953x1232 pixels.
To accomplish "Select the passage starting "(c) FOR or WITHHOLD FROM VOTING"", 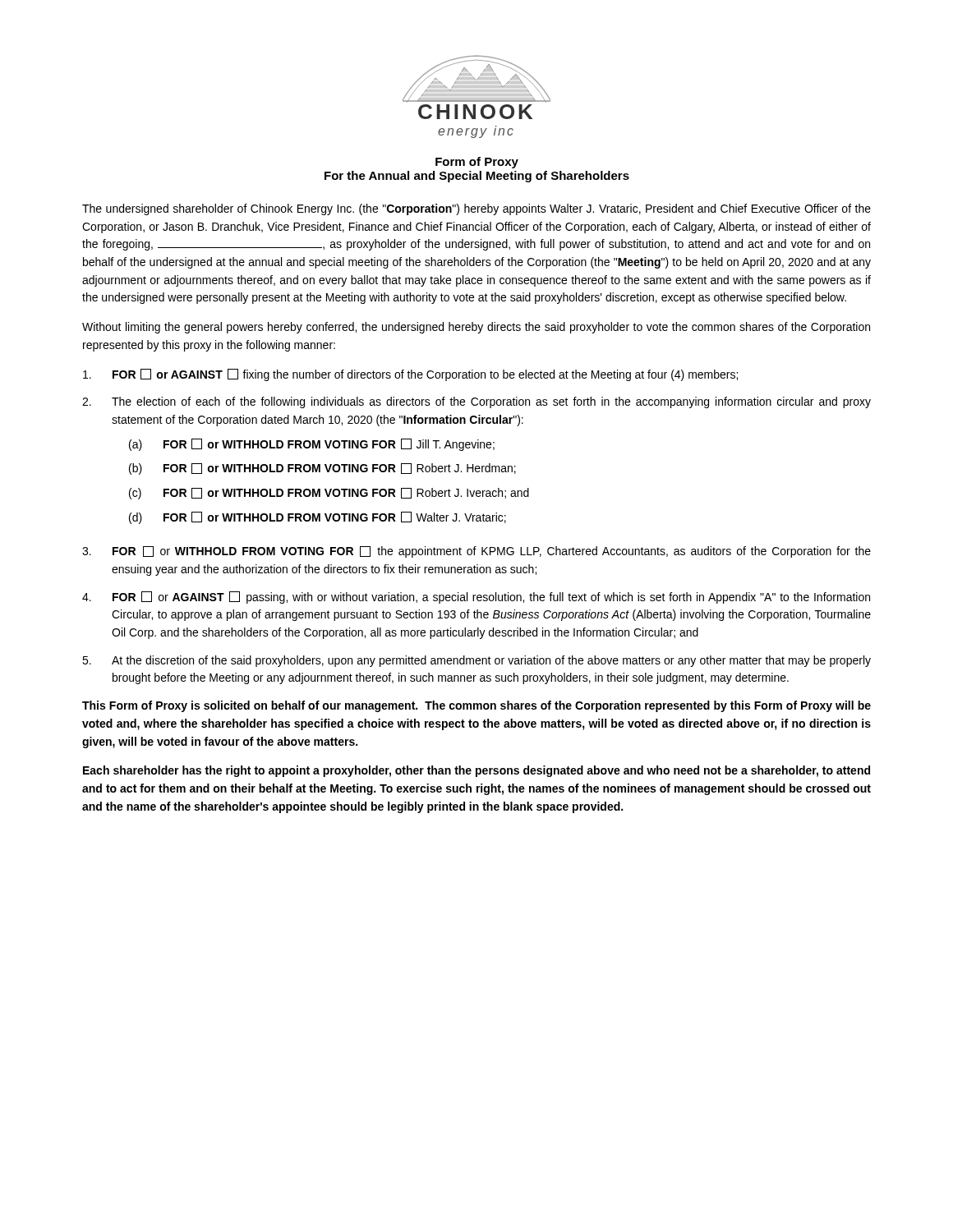I will 491,493.
